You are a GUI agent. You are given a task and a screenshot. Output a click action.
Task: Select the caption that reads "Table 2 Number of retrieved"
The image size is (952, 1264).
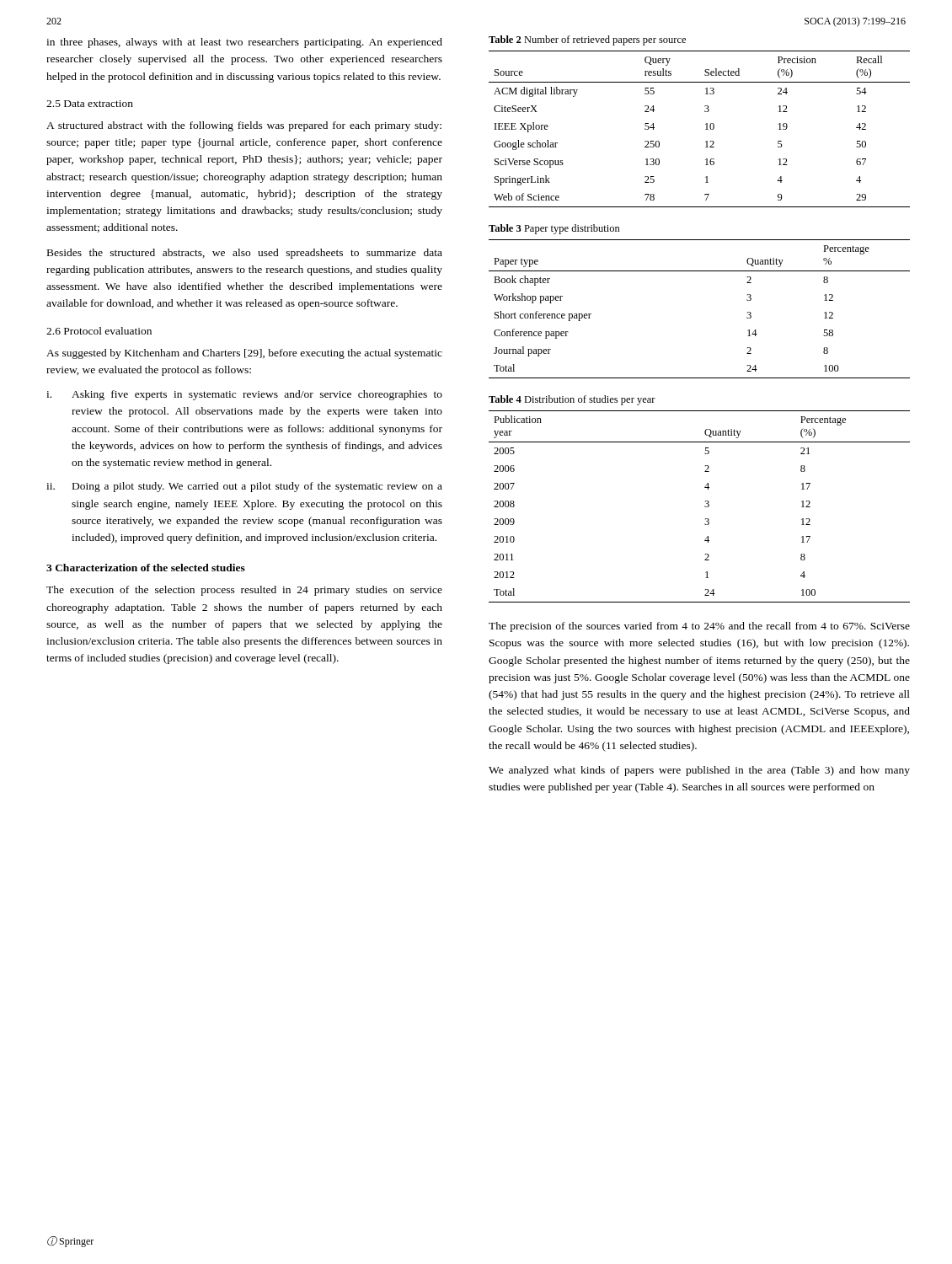587,40
